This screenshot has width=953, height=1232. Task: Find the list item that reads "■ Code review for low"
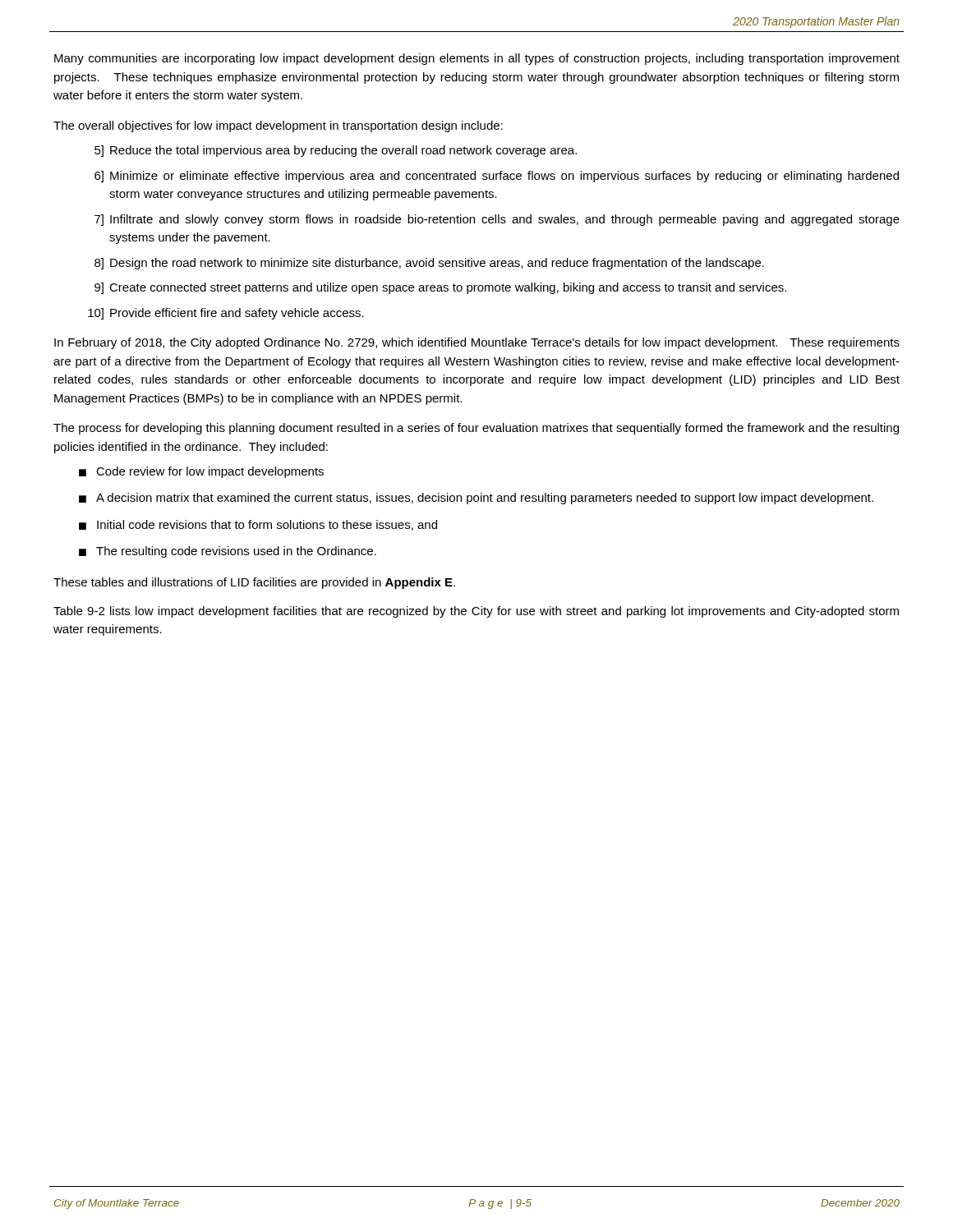tap(201, 472)
